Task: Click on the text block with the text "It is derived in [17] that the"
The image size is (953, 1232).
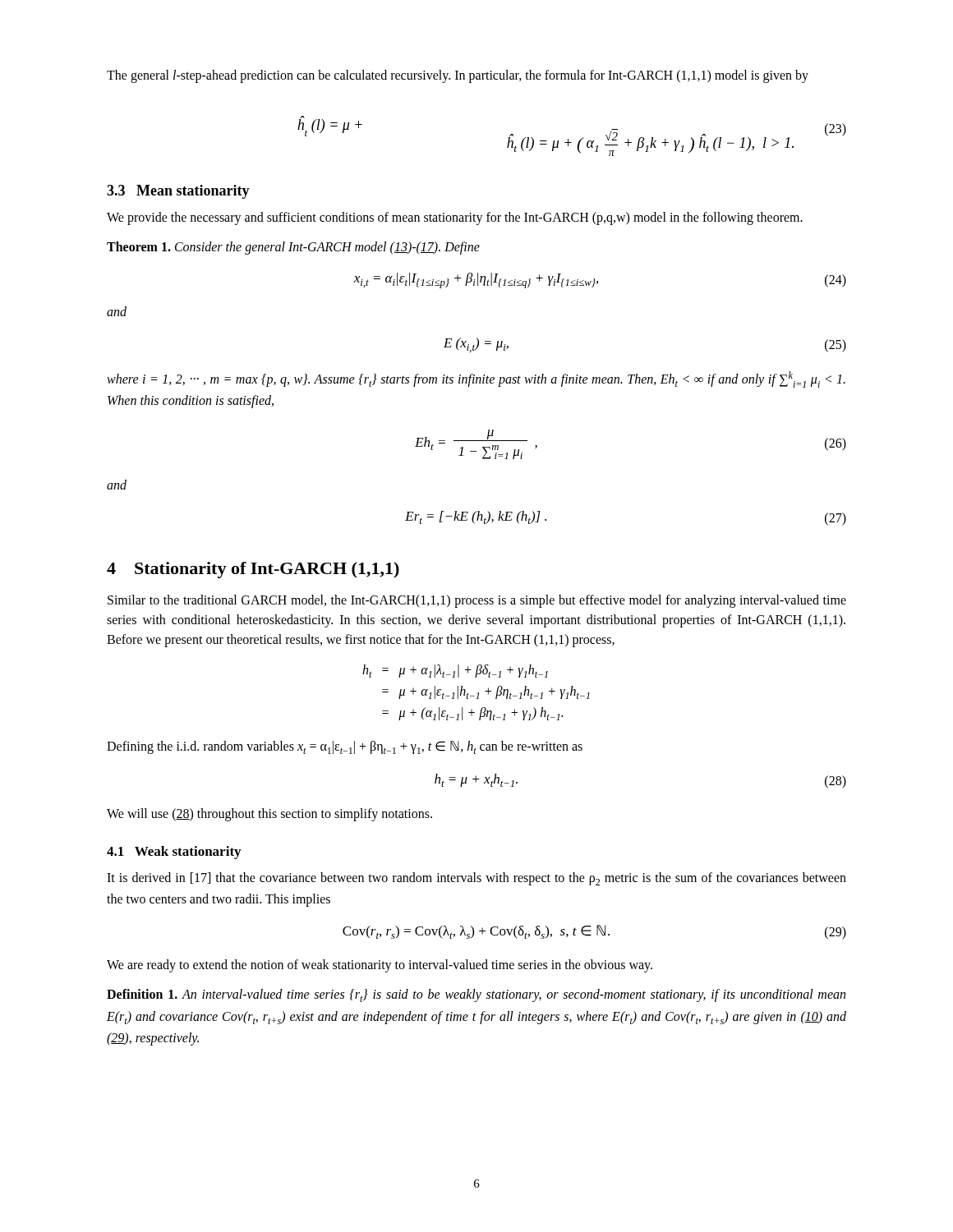Action: (x=476, y=888)
